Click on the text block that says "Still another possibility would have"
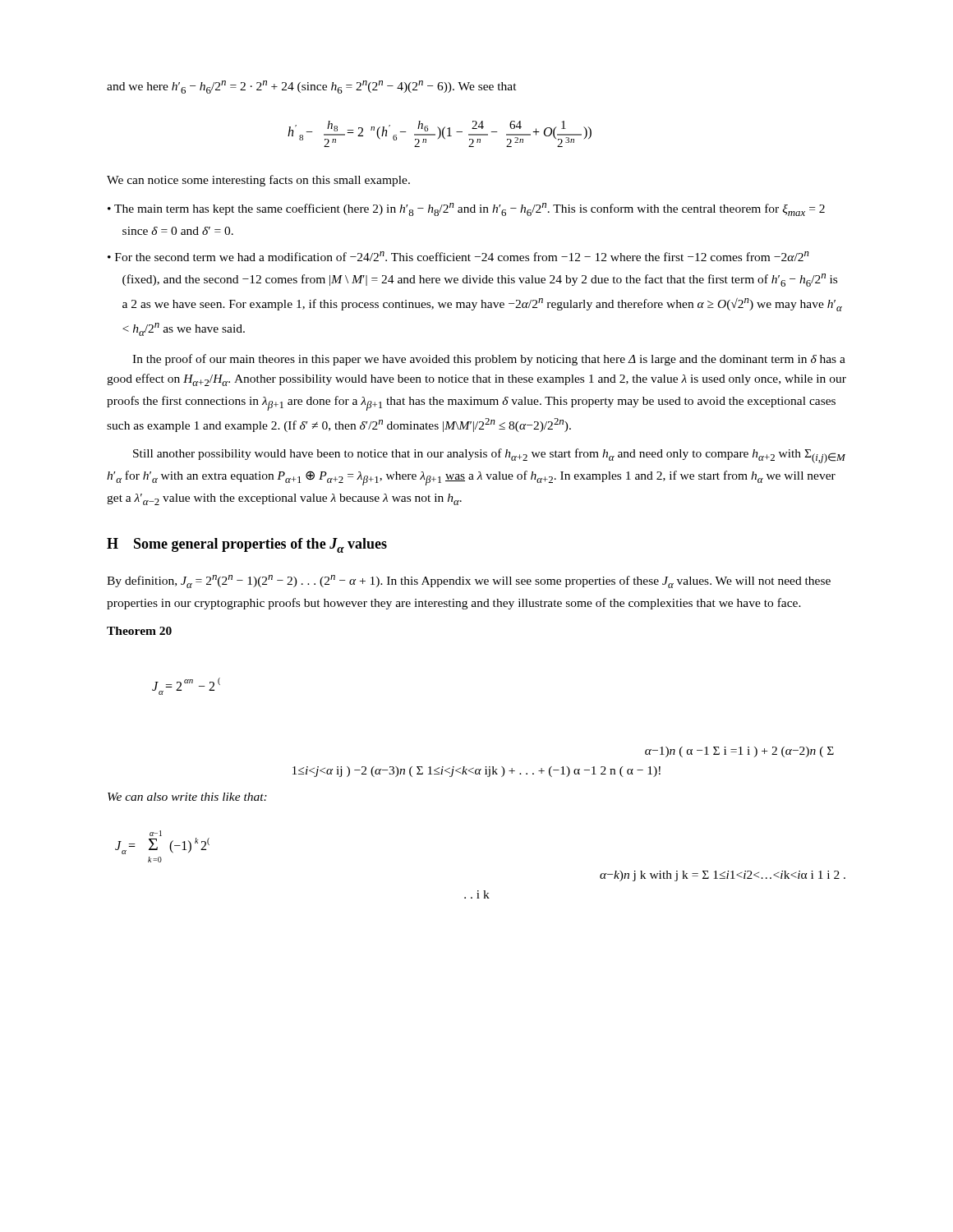The width and height of the screenshot is (953, 1232). (476, 477)
